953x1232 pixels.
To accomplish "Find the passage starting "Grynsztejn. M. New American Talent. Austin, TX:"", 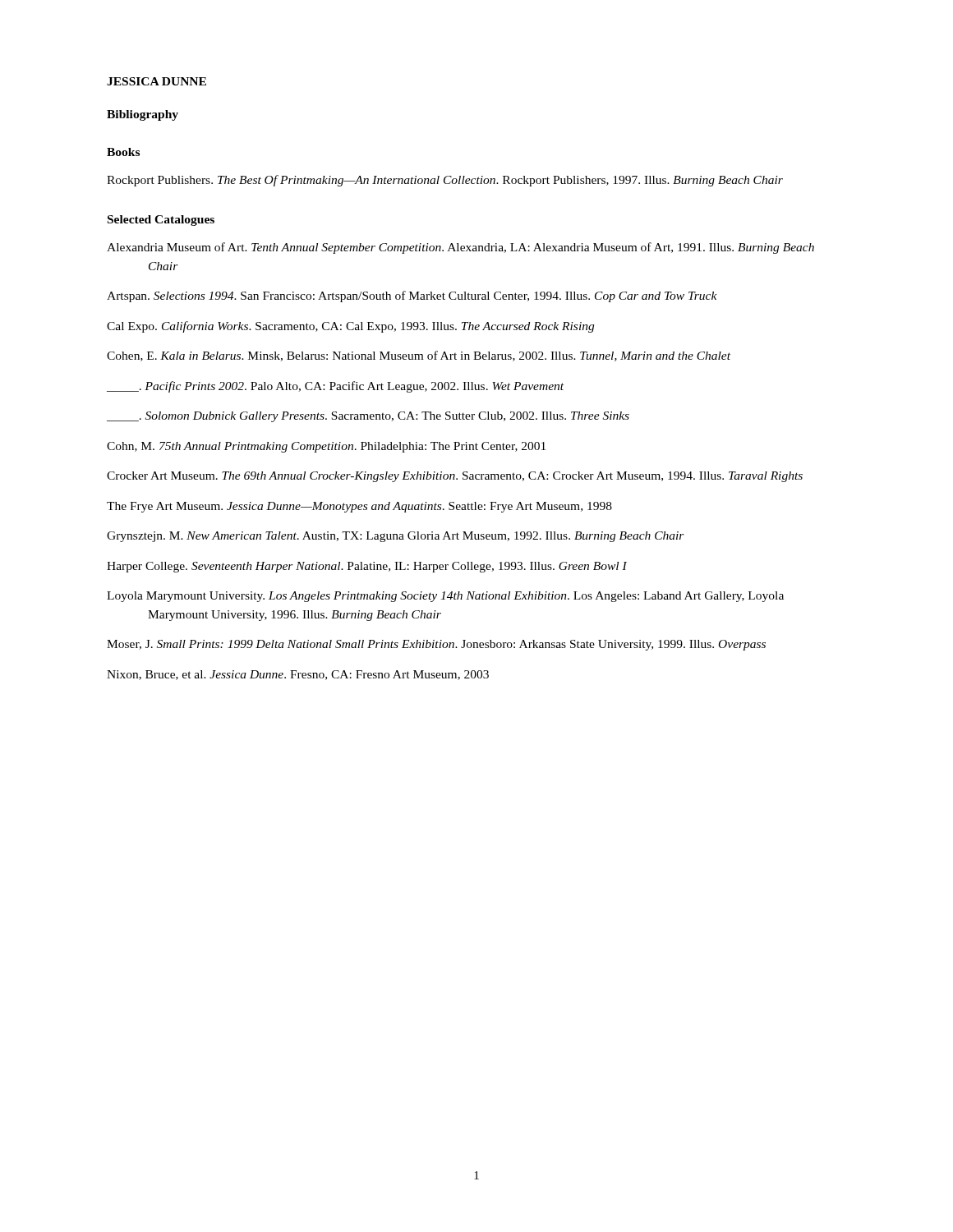I will (x=395, y=535).
